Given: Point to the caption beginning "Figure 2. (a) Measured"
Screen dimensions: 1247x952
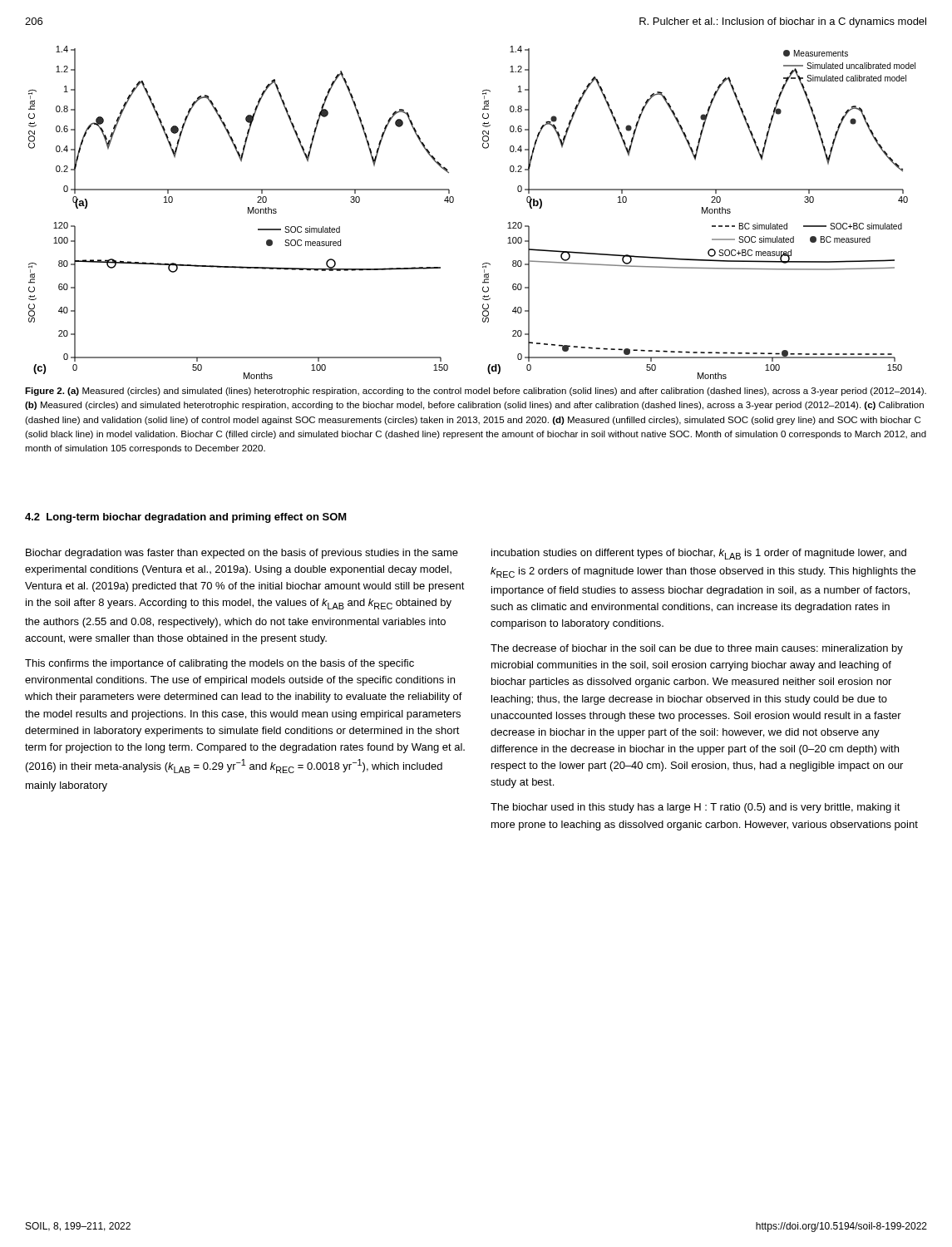Looking at the screenshot, I should pyautogui.click(x=476, y=419).
